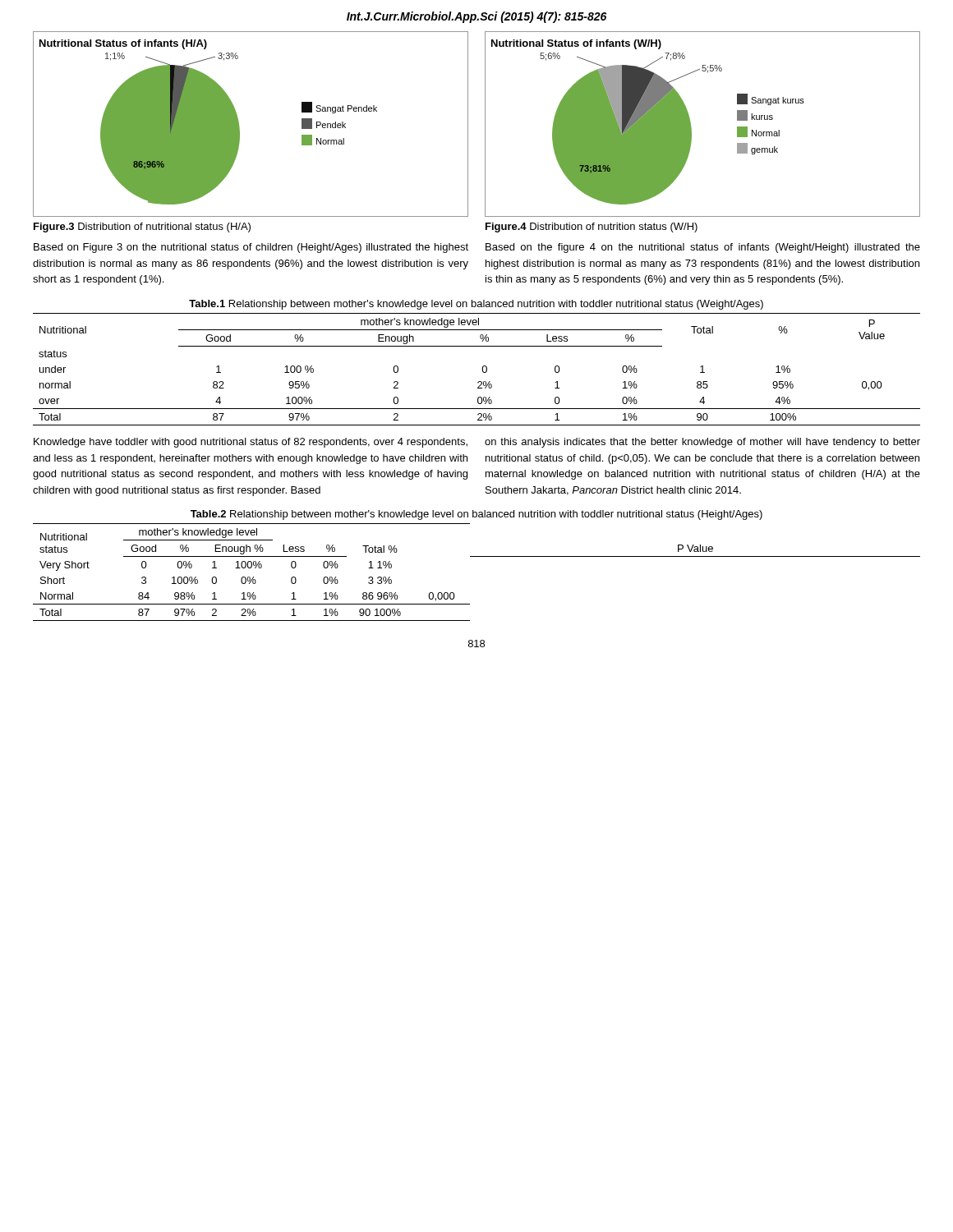Select the region starting "Based on the figure"
Viewport: 953px width, 1232px height.
coord(702,263)
